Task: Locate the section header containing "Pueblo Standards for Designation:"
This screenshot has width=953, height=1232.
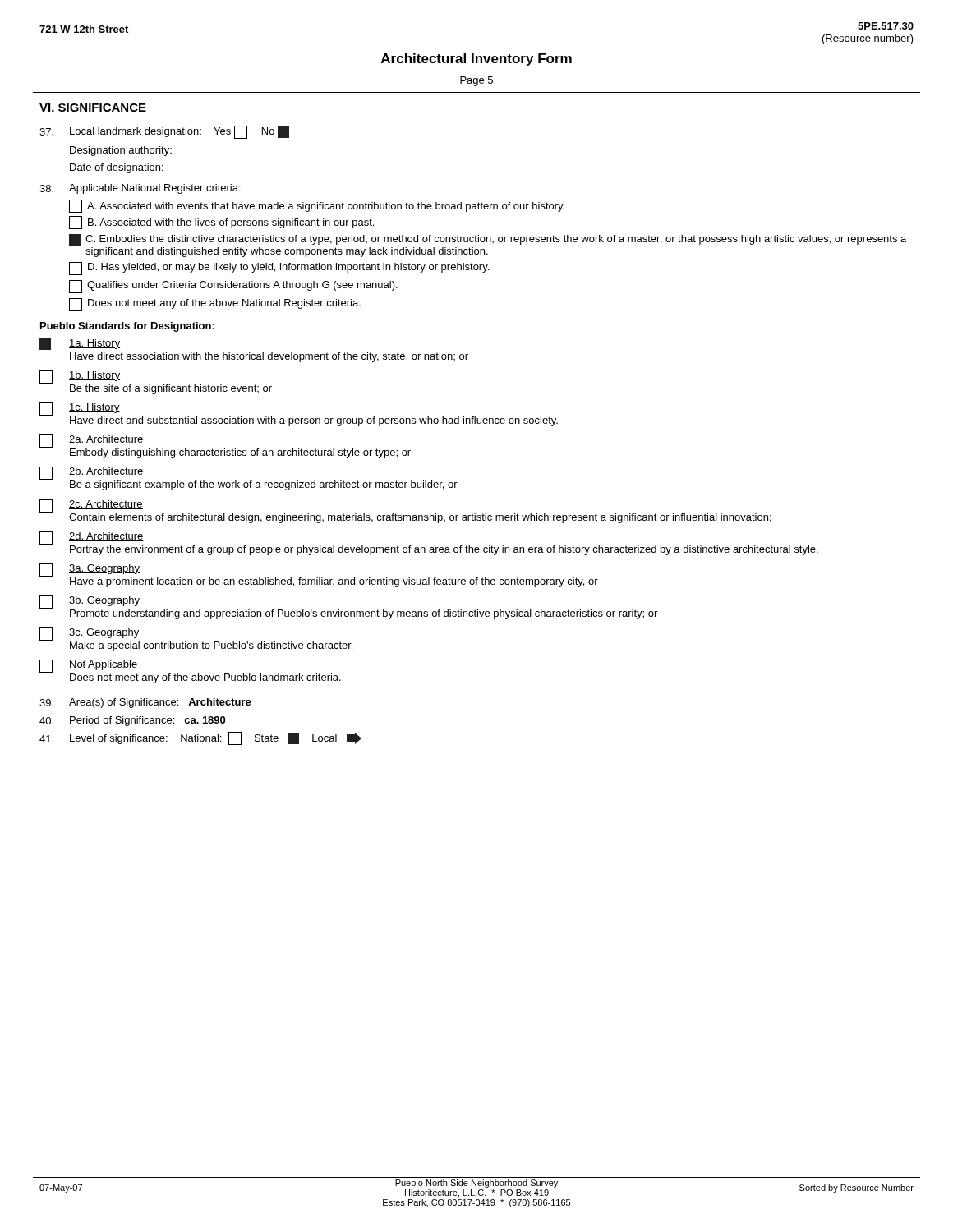Action: click(127, 325)
